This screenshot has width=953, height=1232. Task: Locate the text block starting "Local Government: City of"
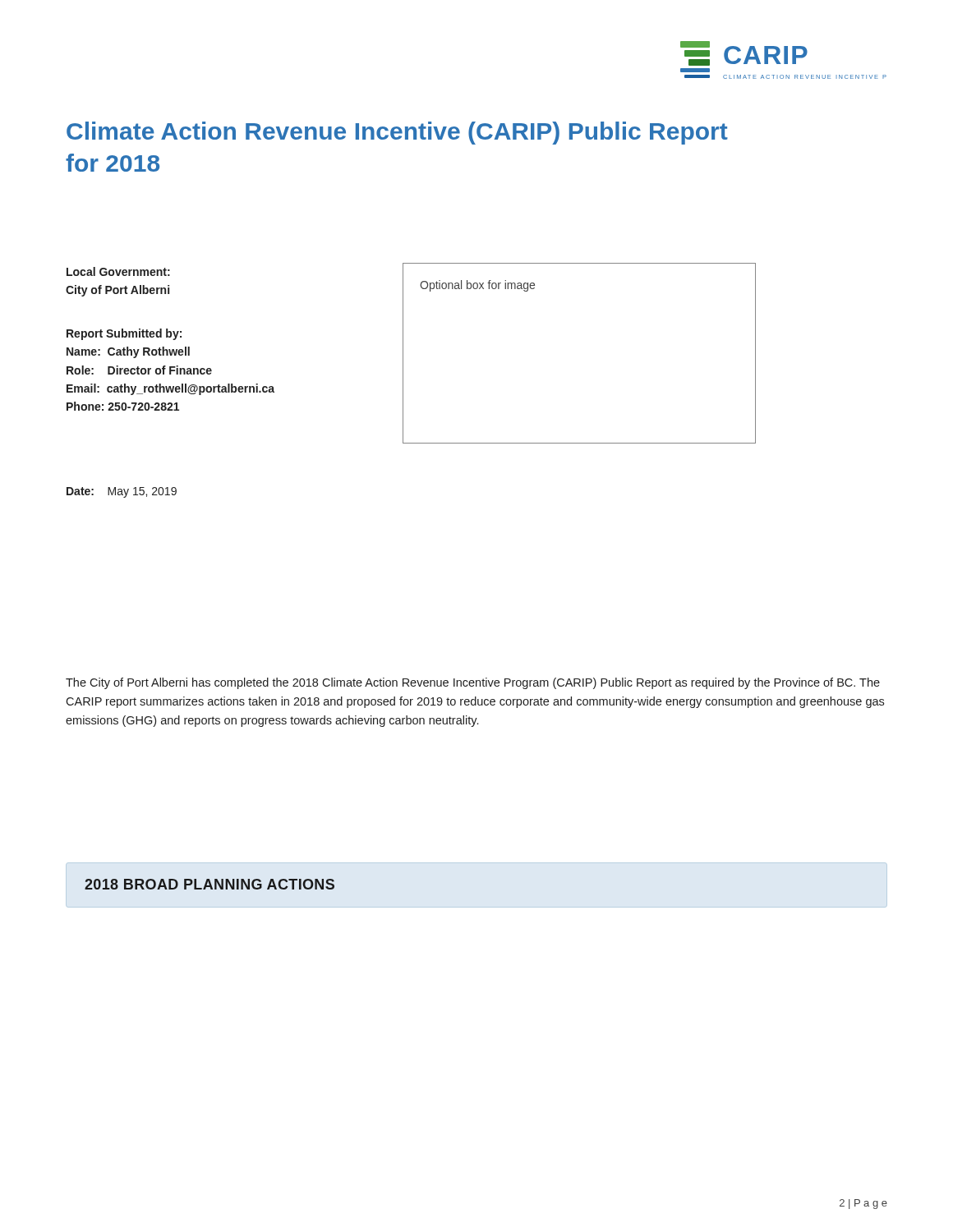(118, 281)
